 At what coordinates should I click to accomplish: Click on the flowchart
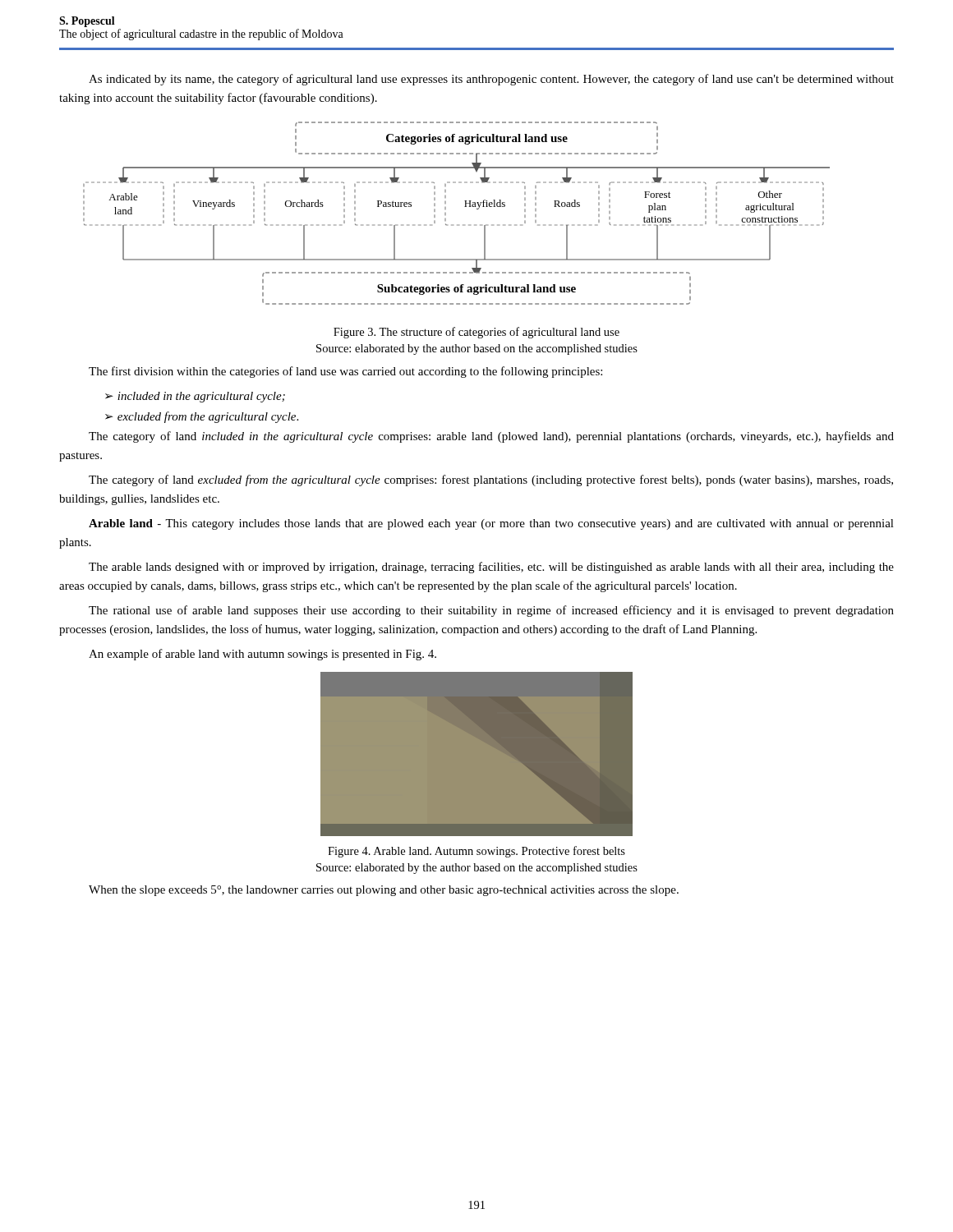(x=476, y=218)
